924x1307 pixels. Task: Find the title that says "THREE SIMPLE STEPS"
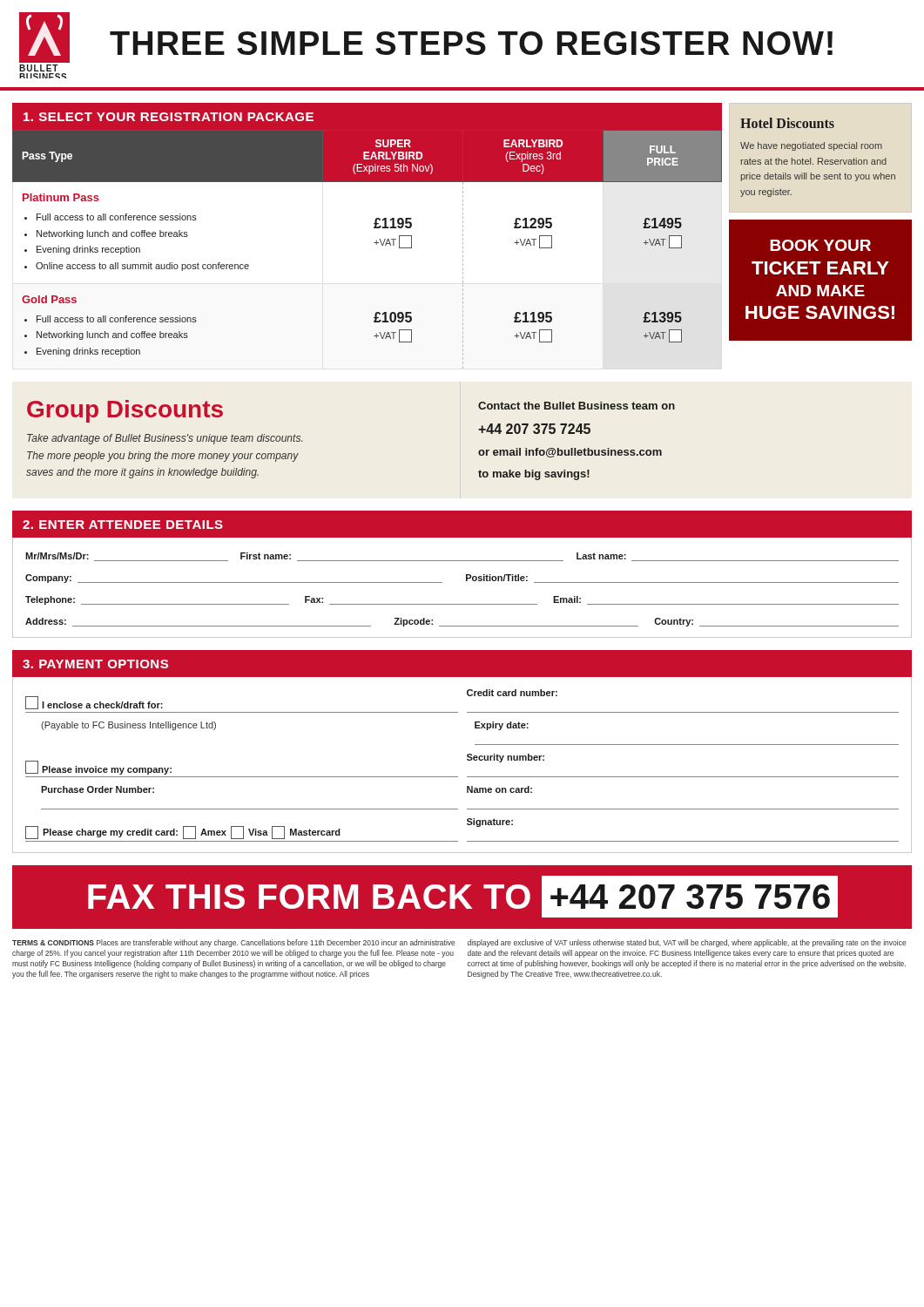coord(473,44)
